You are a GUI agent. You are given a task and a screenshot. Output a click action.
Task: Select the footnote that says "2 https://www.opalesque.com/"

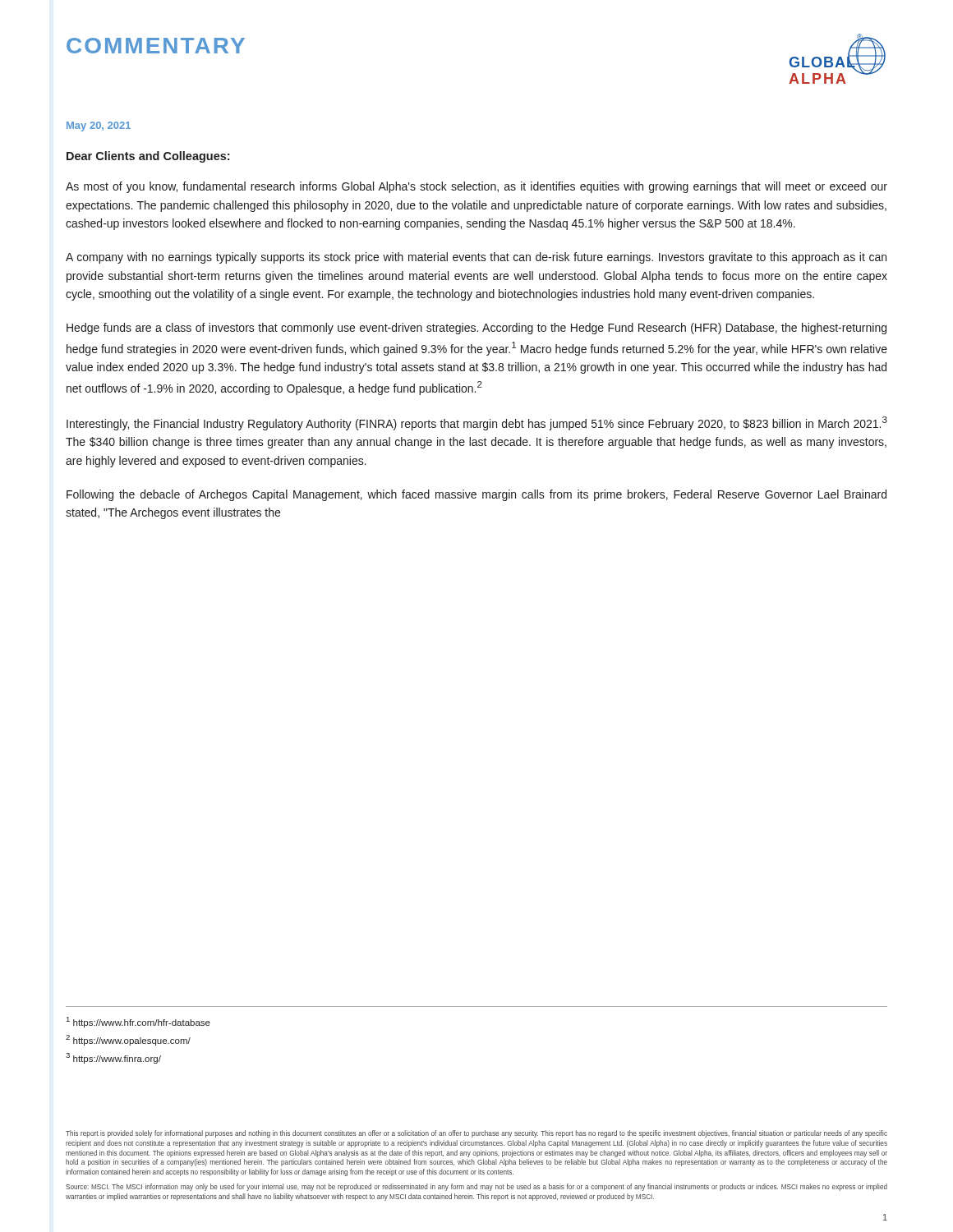click(128, 1039)
